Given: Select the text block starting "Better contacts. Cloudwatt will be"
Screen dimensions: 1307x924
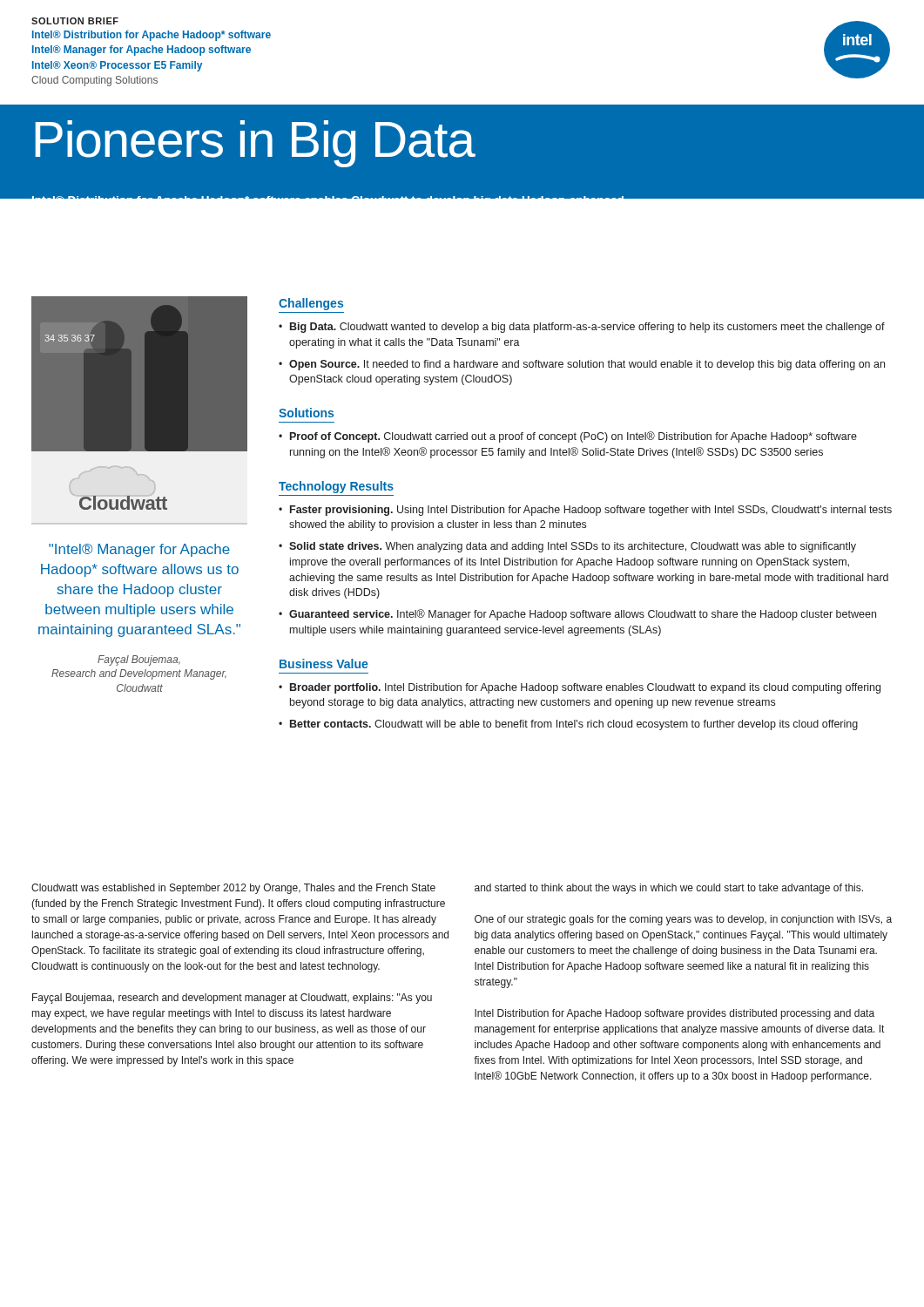Looking at the screenshot, I should pyautogui.click(x=574, y=724).
